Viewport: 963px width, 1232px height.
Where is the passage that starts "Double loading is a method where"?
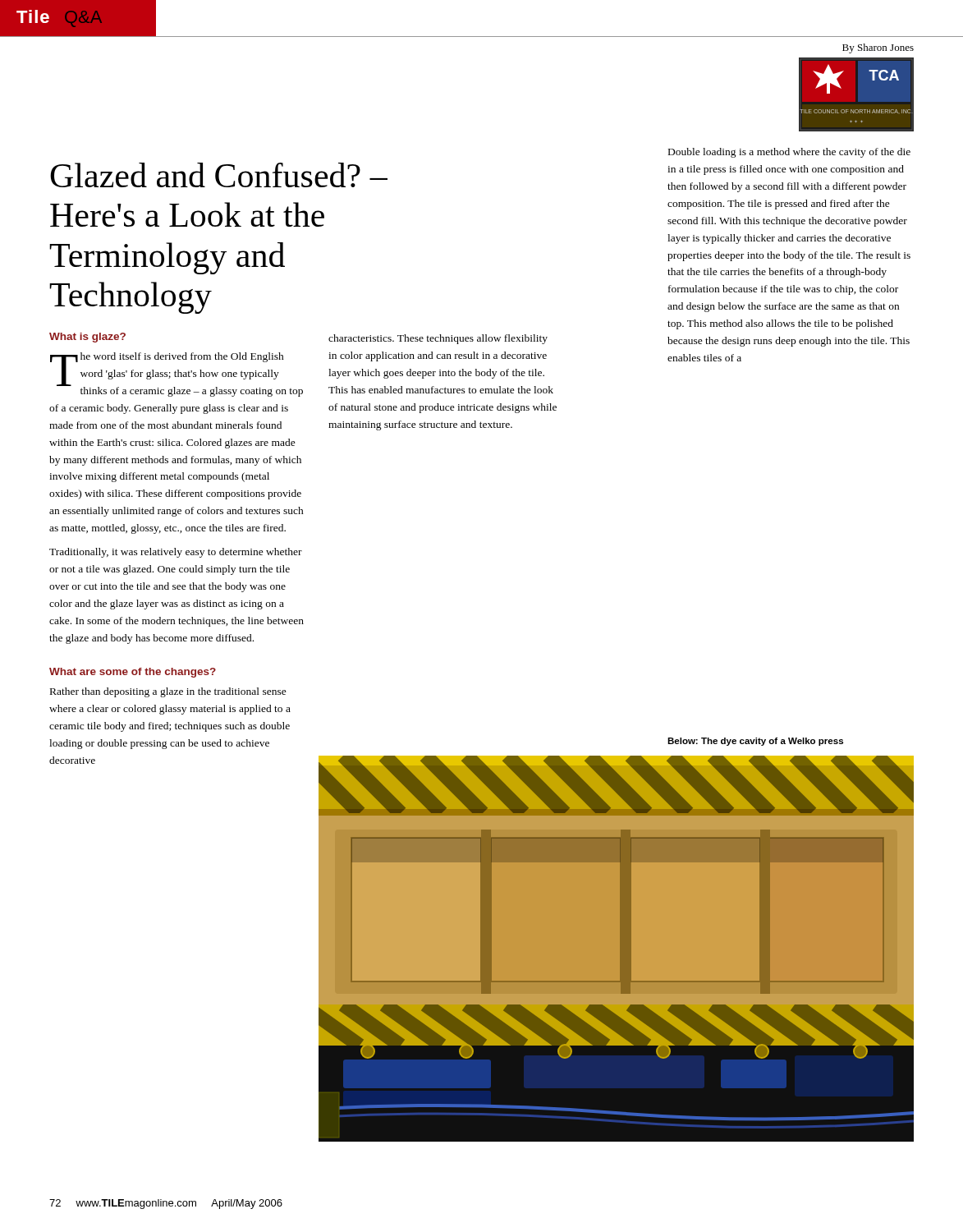tap(791, 255)
